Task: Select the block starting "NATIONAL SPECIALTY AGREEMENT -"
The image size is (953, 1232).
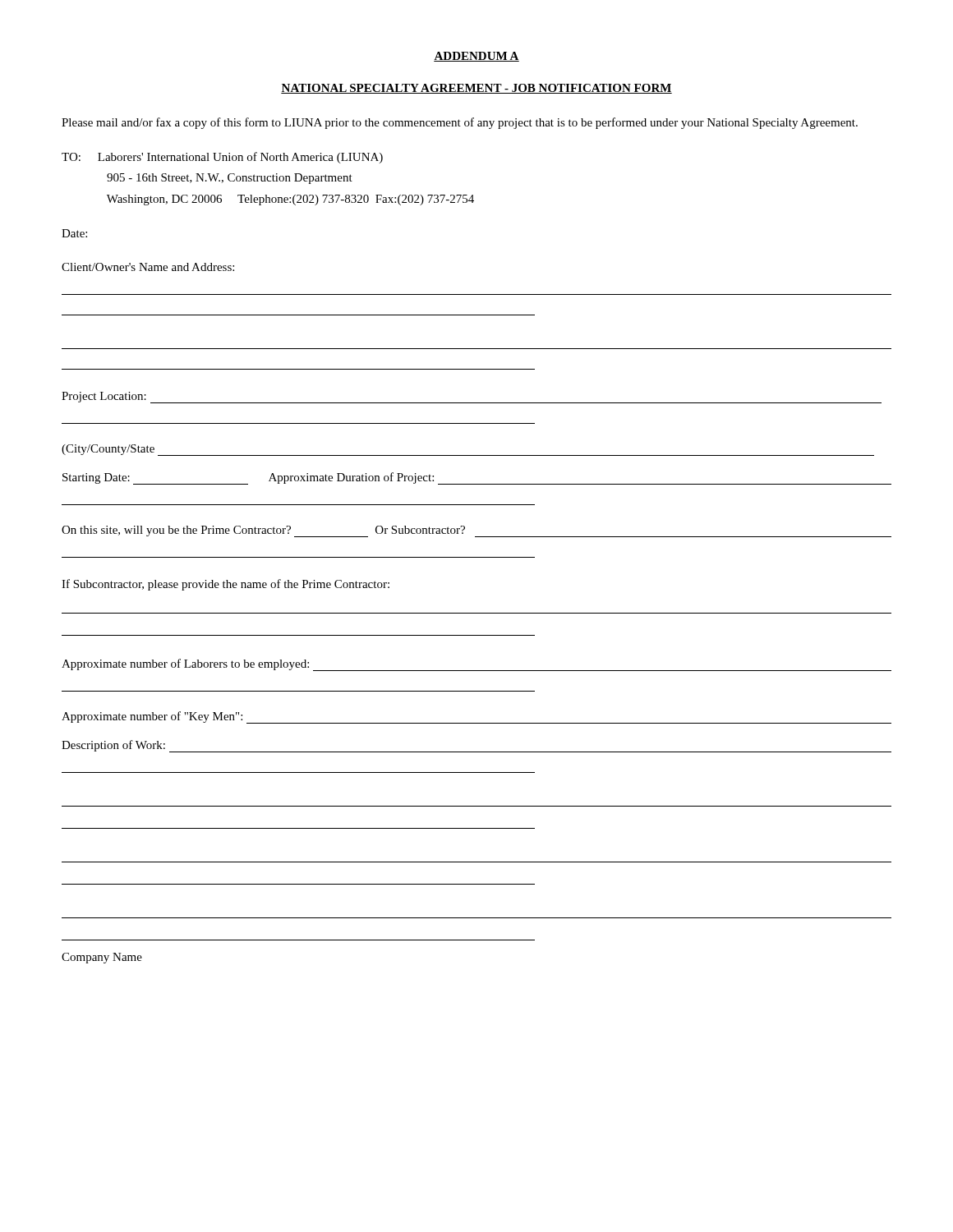Action: click(476, 88)
